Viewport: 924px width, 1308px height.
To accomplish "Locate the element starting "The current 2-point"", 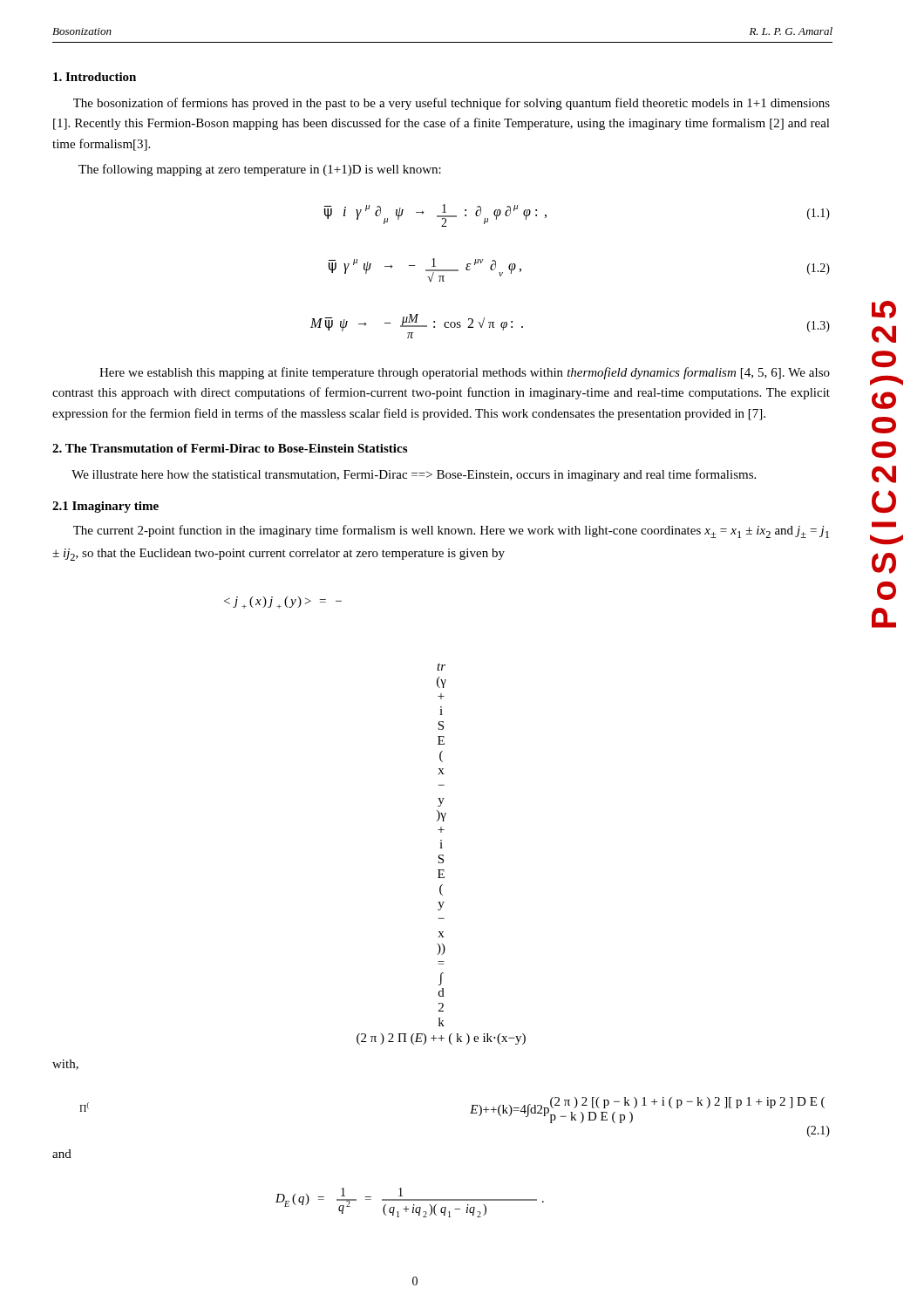I will pyautogui.click(x=441, y=544).
